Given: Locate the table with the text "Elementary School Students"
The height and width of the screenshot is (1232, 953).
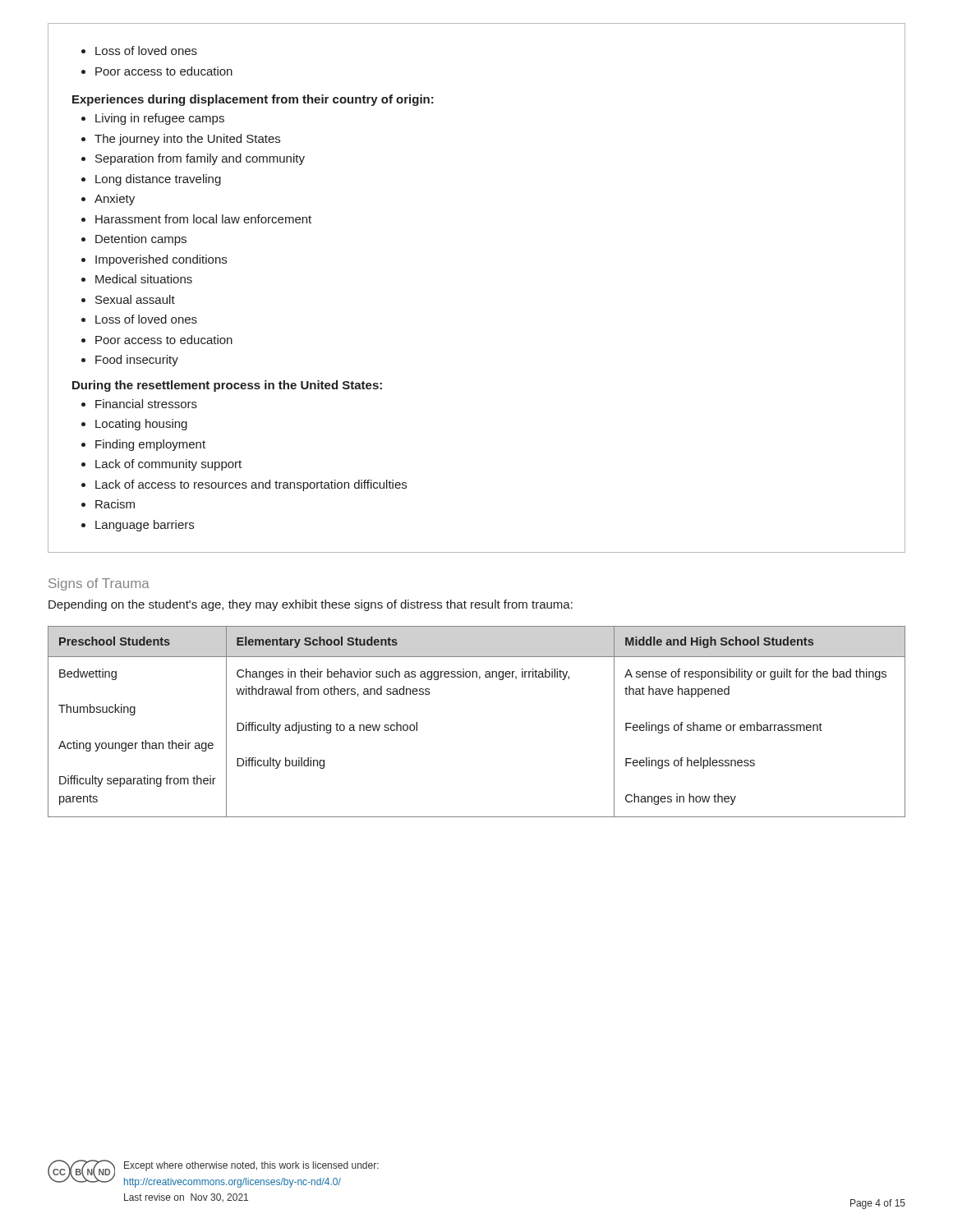Looking at the screenshot, I should pos(476,721).
